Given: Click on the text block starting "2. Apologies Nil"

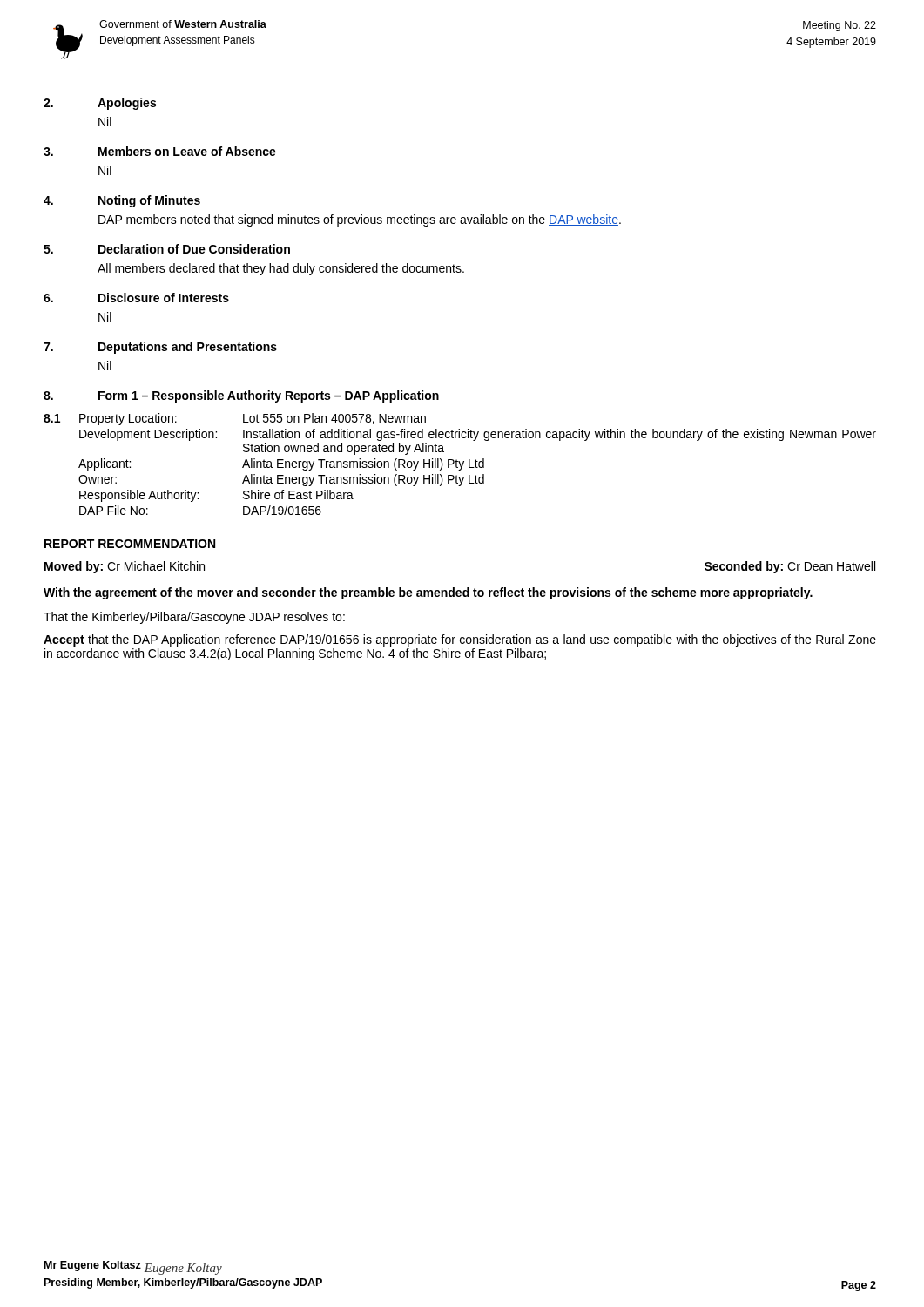Looking at the screenshot, I should pyautogui.click(x=100, y=104).
